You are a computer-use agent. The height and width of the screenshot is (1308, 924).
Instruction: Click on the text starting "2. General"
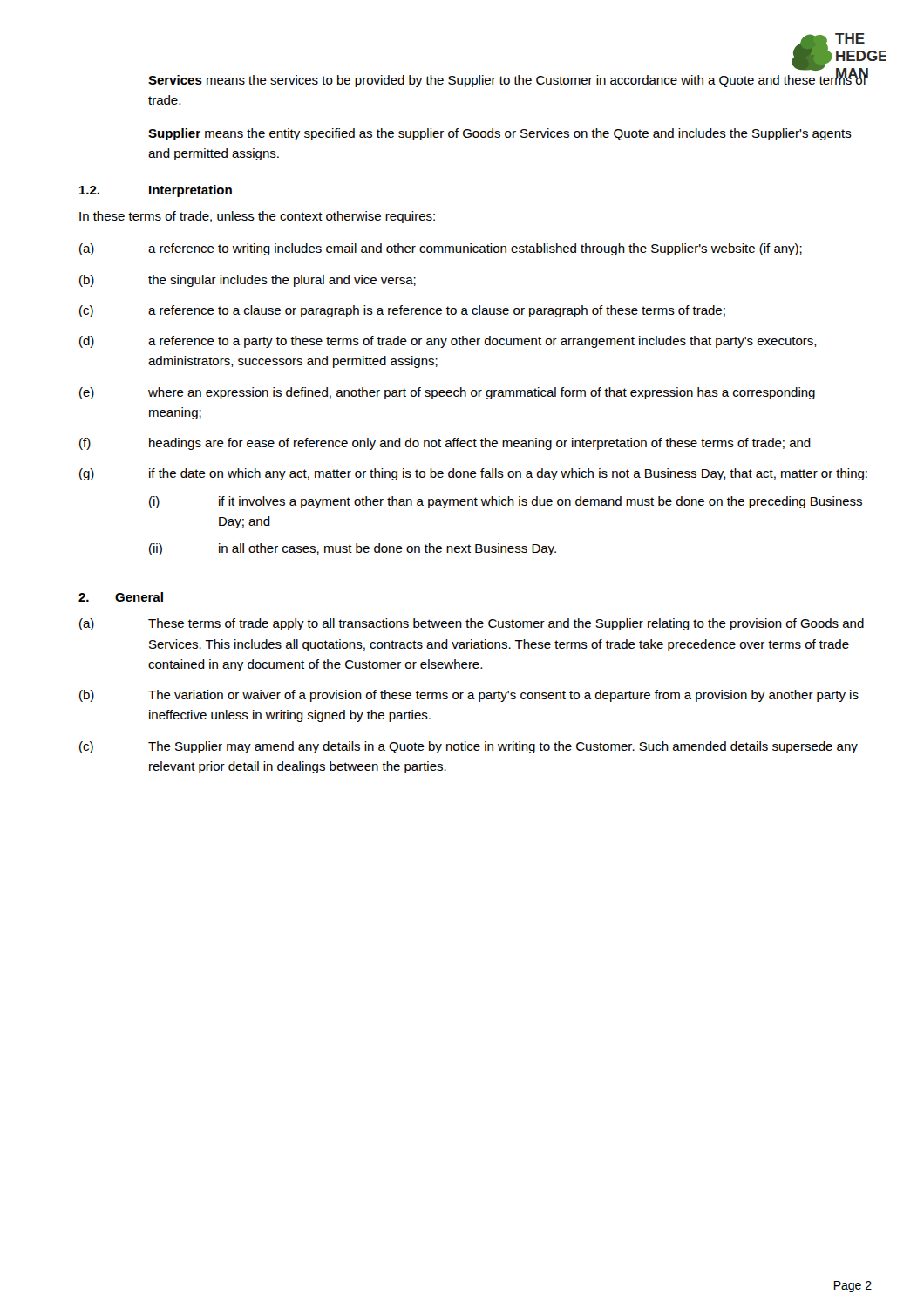[121, 597]
